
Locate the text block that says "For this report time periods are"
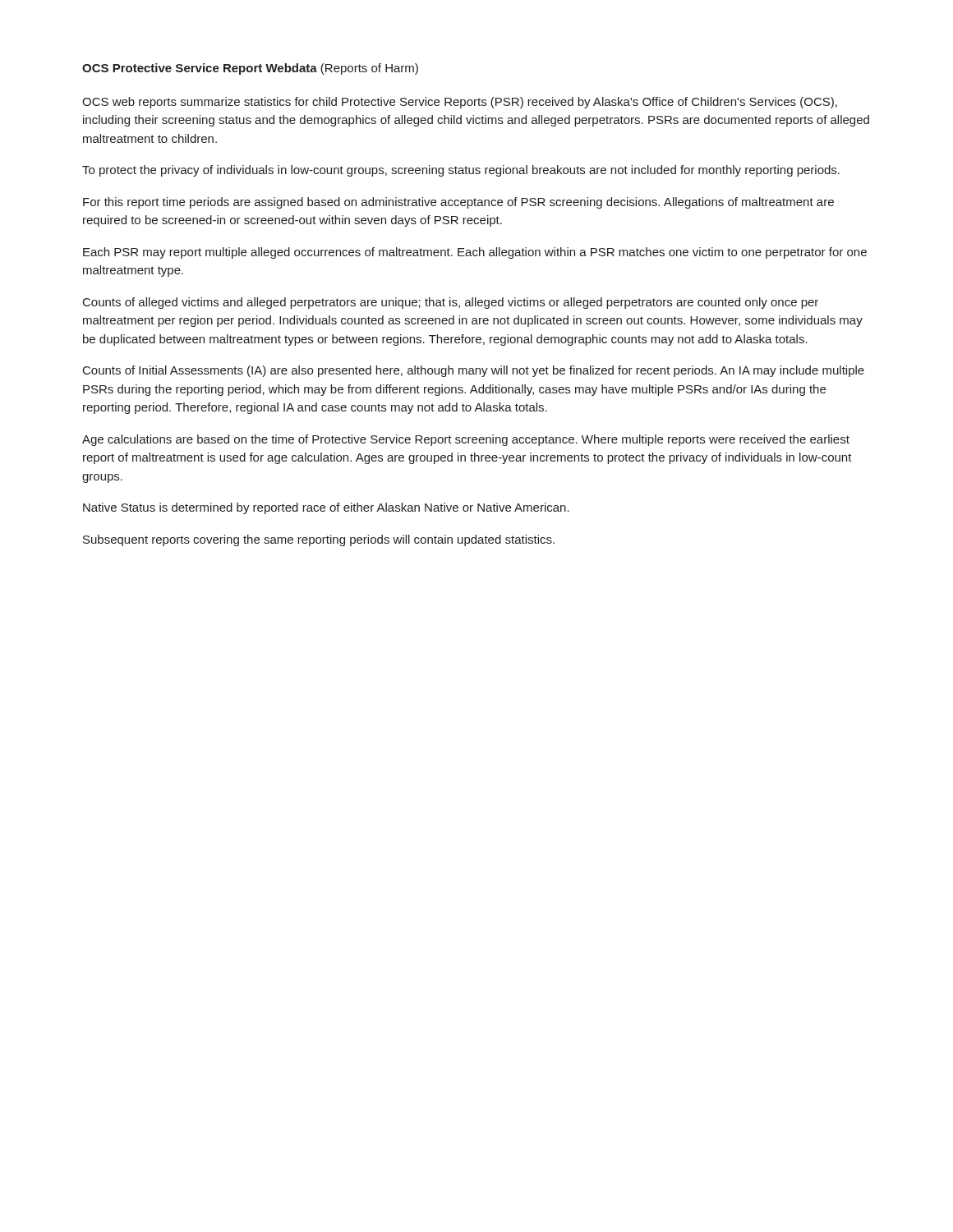(458, 210)
